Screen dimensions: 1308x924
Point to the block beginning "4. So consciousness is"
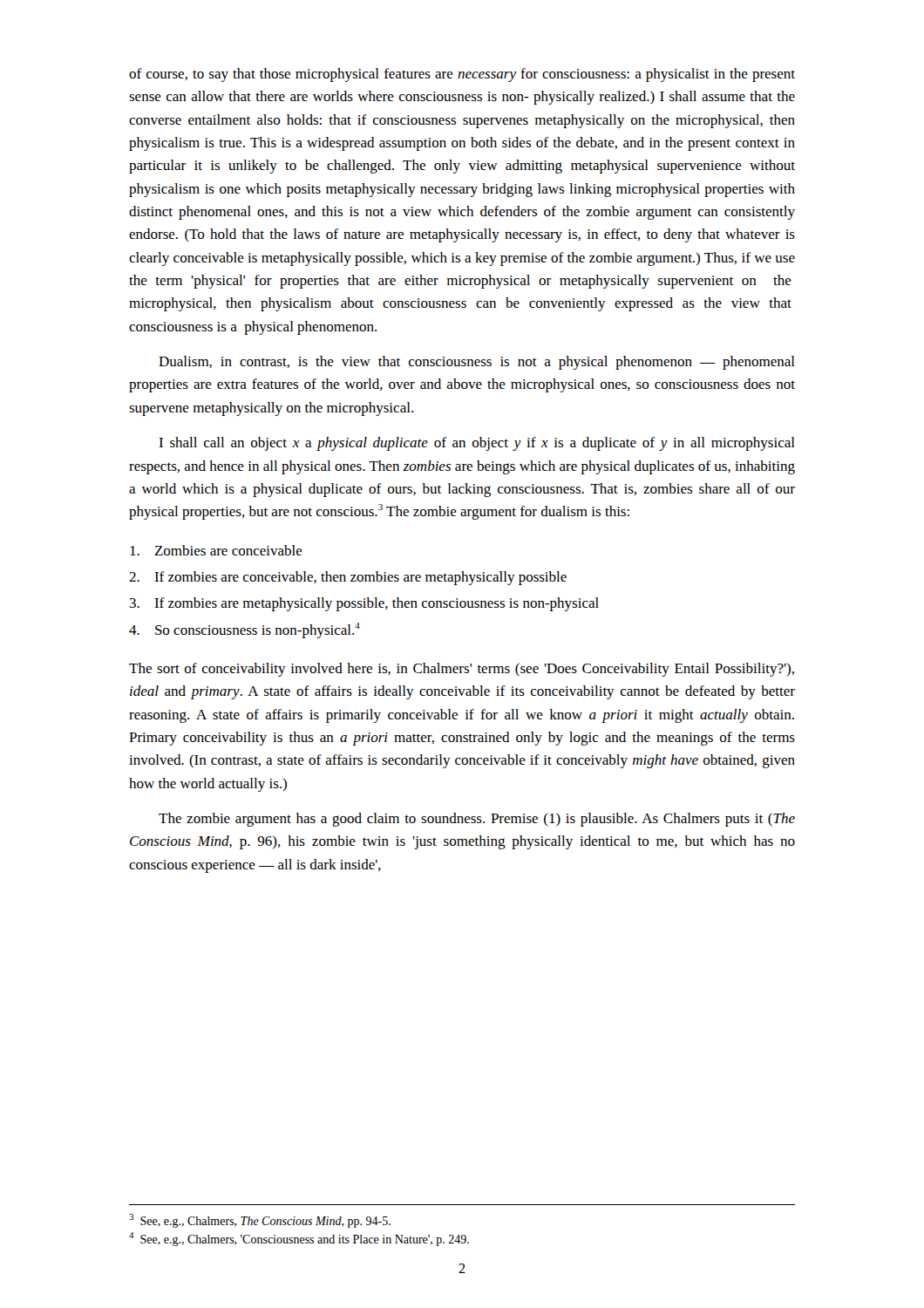pyautogui.click(x=245, y=630)
